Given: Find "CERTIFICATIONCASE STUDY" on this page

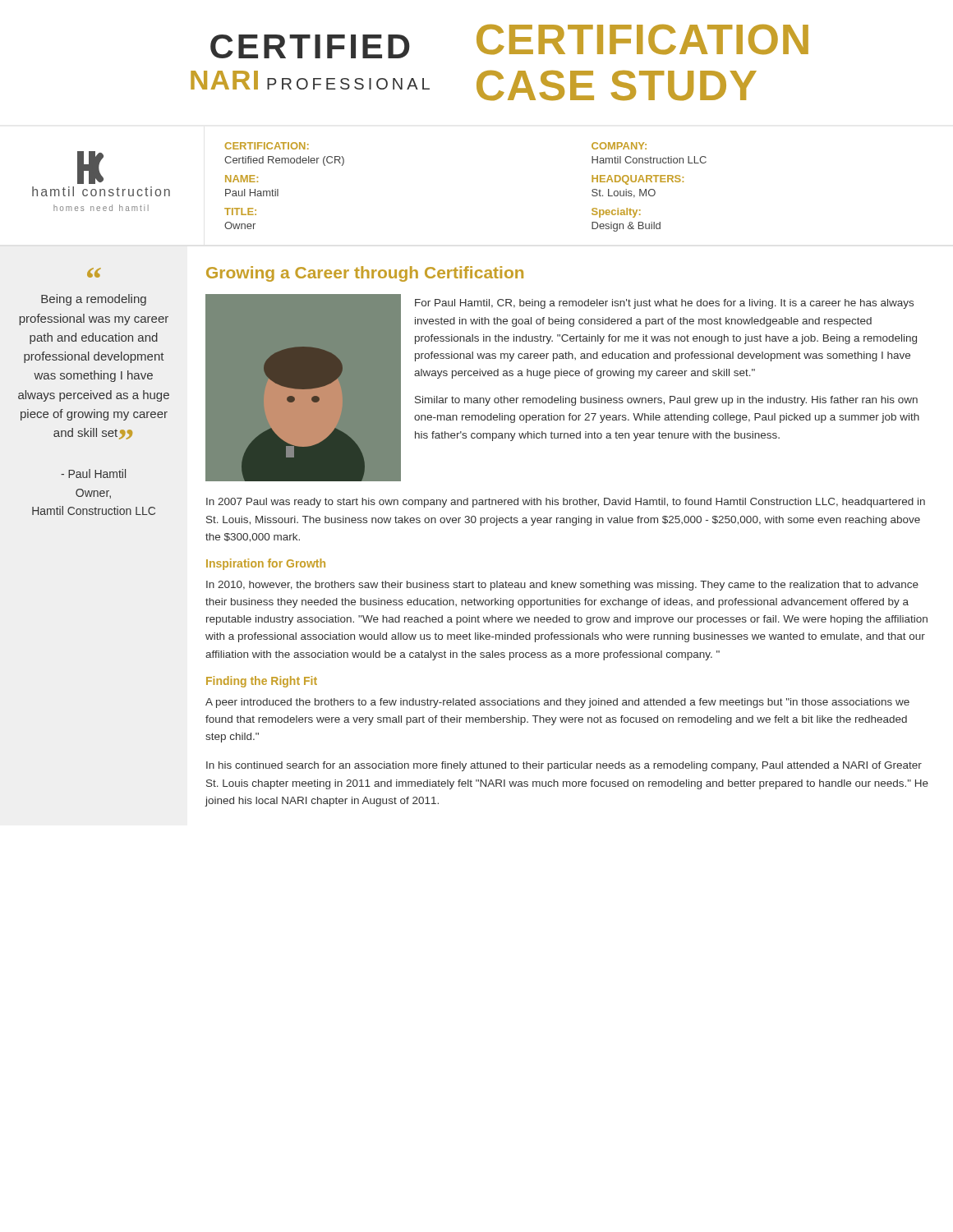Looking at the screenshot, I should click(643, 63).
